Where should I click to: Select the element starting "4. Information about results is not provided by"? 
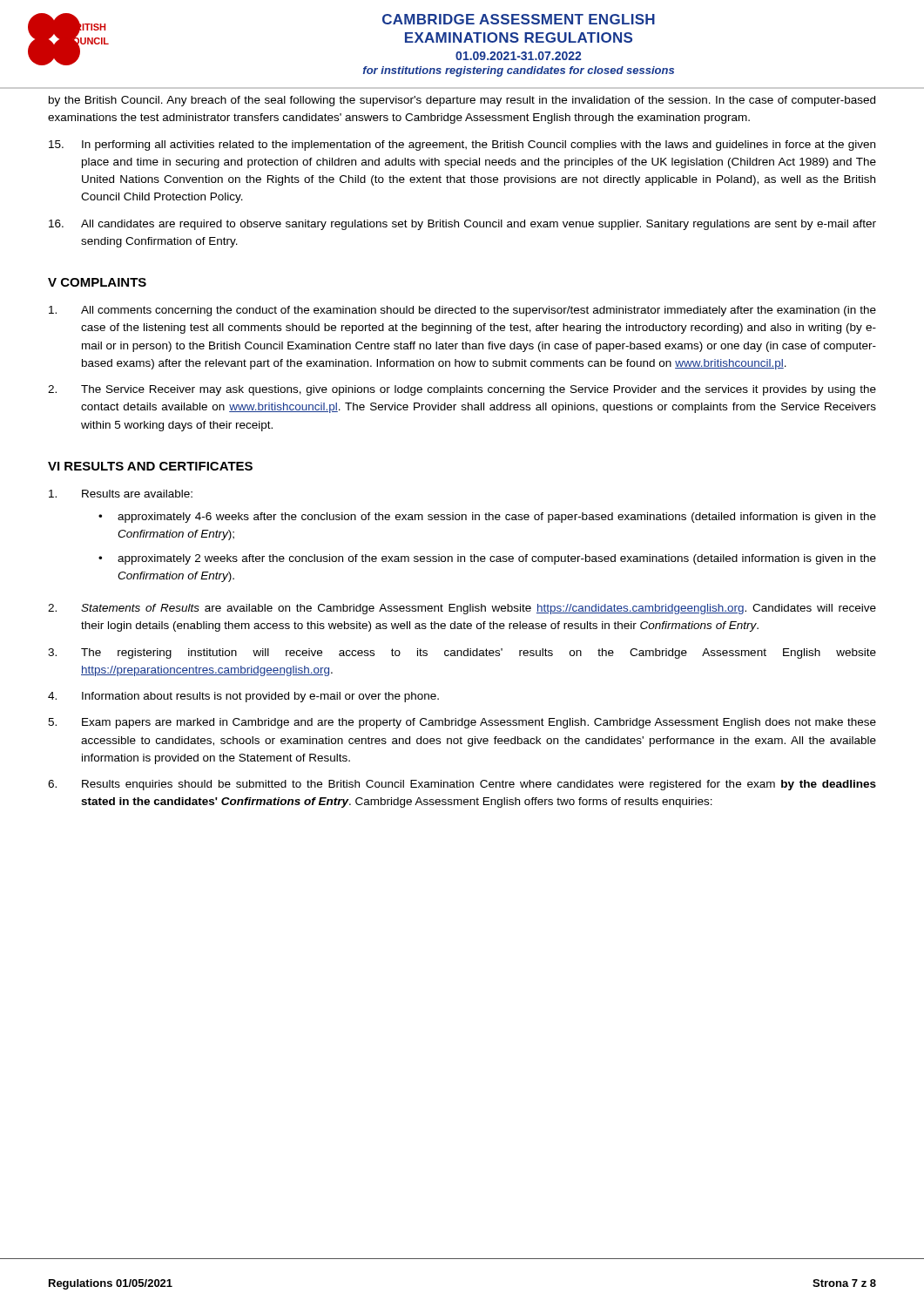coord(243,697)
